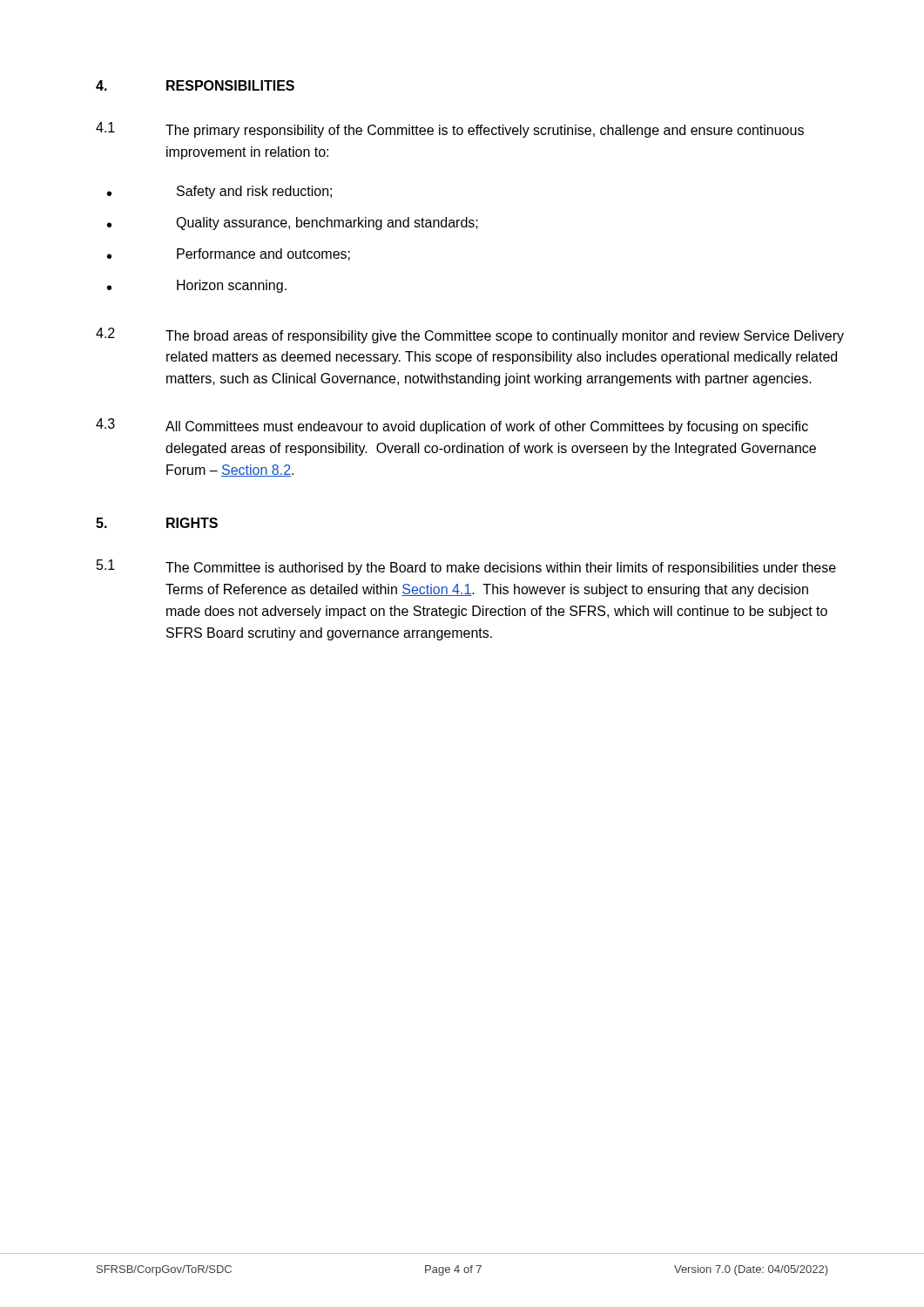924x1307 pixels.
Task: Click on the passage starting "2 The broad areas of responsibility give"
Action: coord(471,358)
